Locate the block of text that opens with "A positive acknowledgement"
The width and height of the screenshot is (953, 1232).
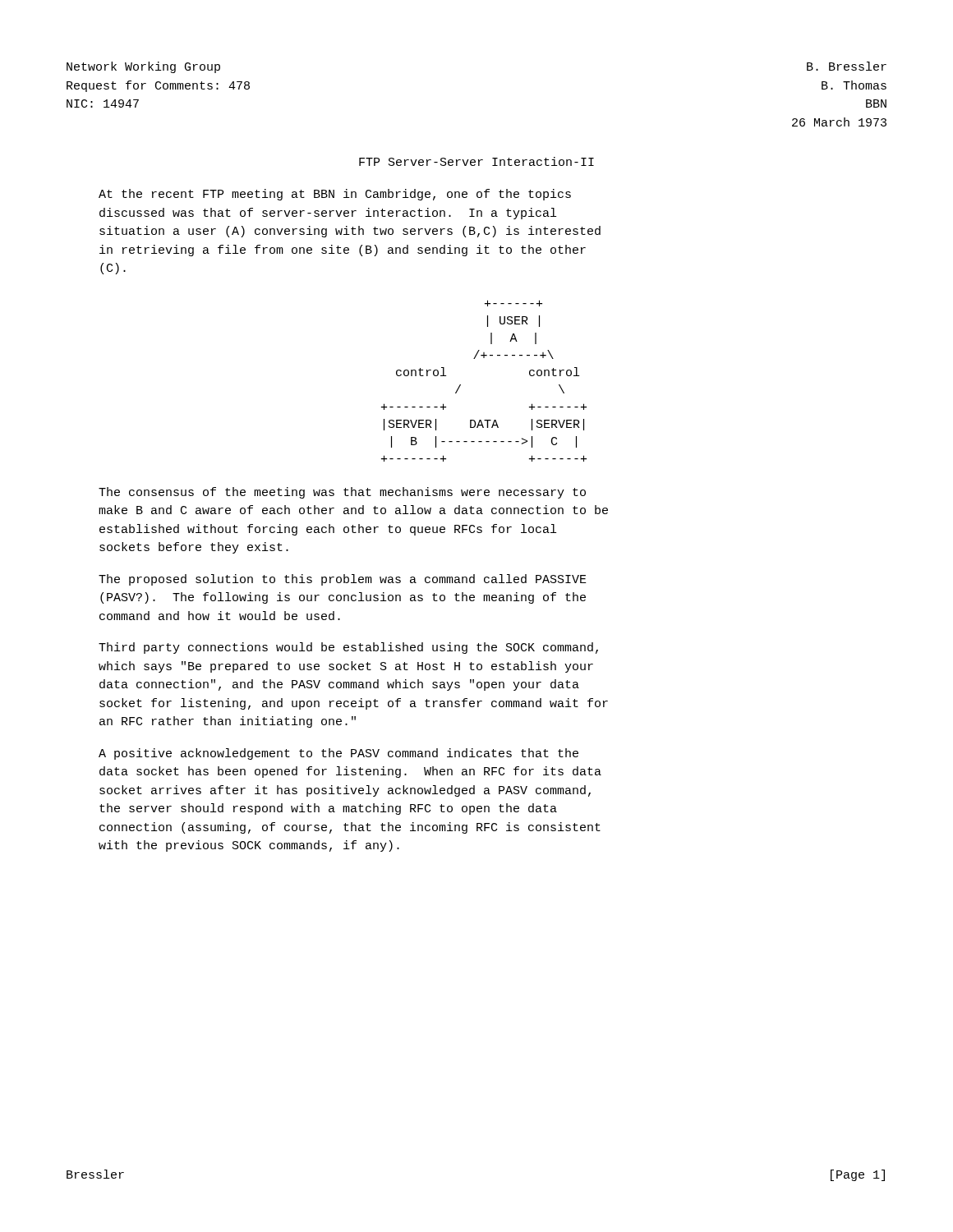click(x=350, y=800)
